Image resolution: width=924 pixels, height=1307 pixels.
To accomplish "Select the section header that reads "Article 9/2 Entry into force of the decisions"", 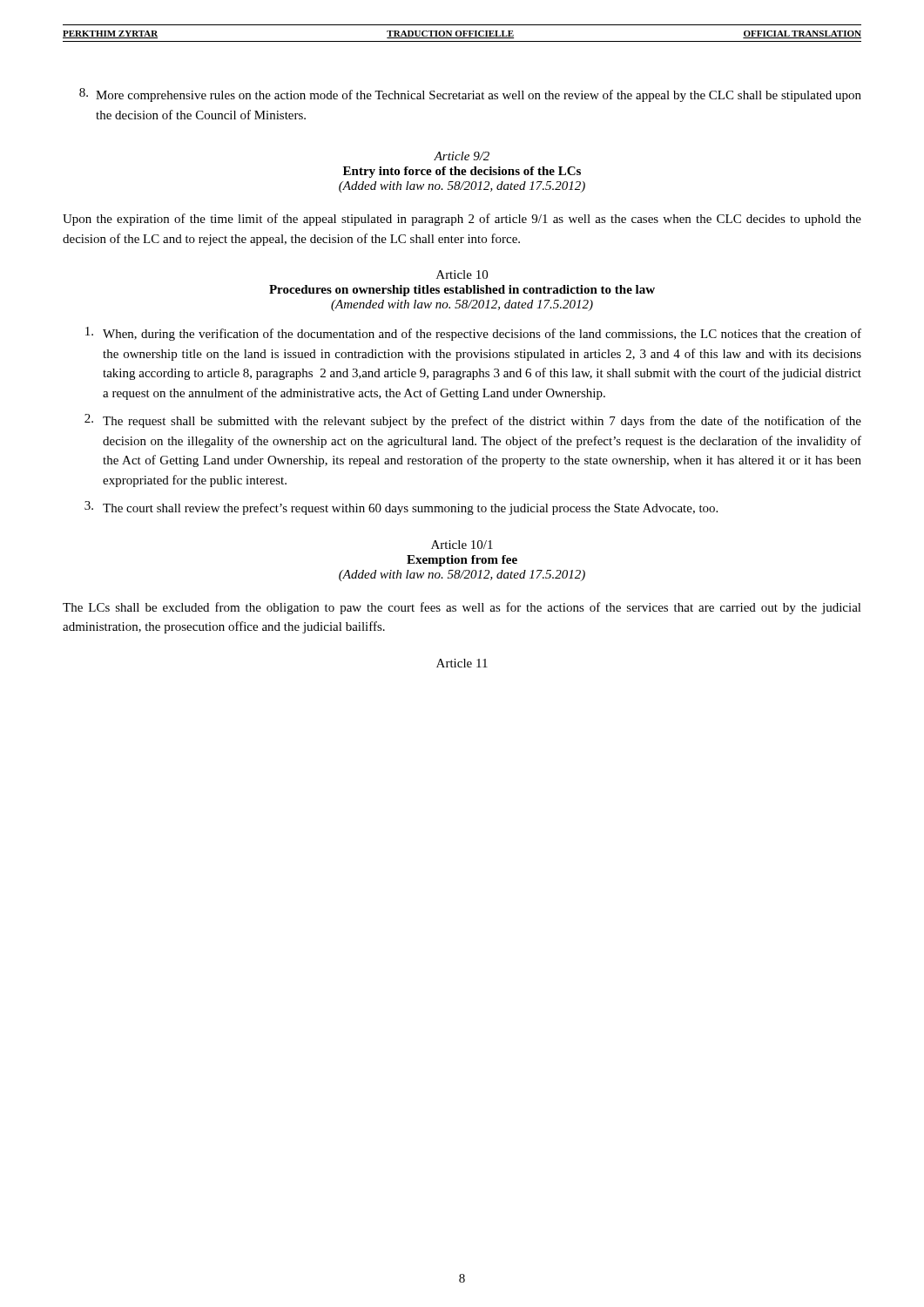I will (x=462, y=171).
